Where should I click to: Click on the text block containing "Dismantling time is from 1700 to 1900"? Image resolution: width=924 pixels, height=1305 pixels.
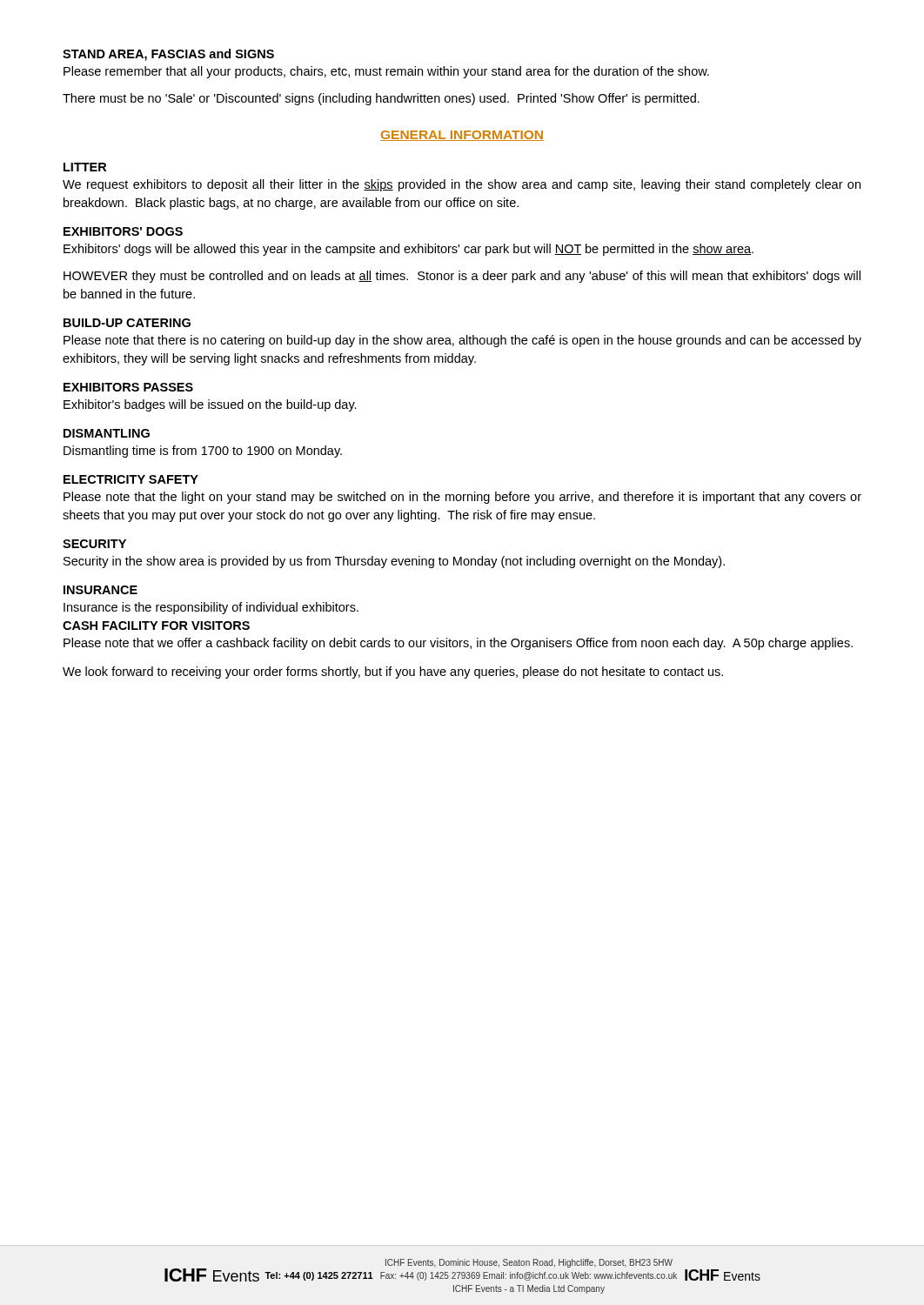click(x=203, y=451)
